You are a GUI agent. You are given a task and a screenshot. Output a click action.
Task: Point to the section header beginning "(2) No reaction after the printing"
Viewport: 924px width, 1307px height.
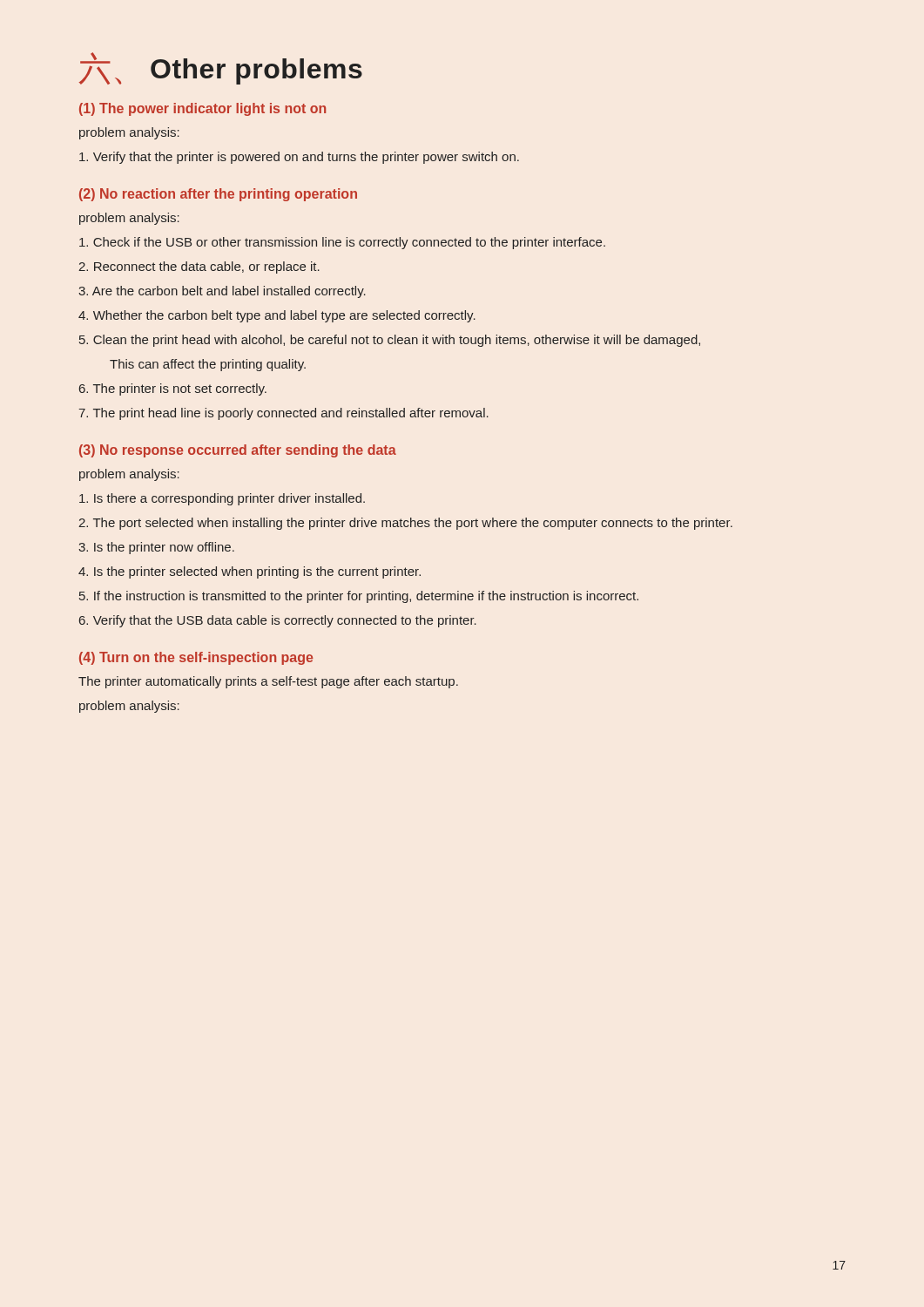(x=218, y=194)
